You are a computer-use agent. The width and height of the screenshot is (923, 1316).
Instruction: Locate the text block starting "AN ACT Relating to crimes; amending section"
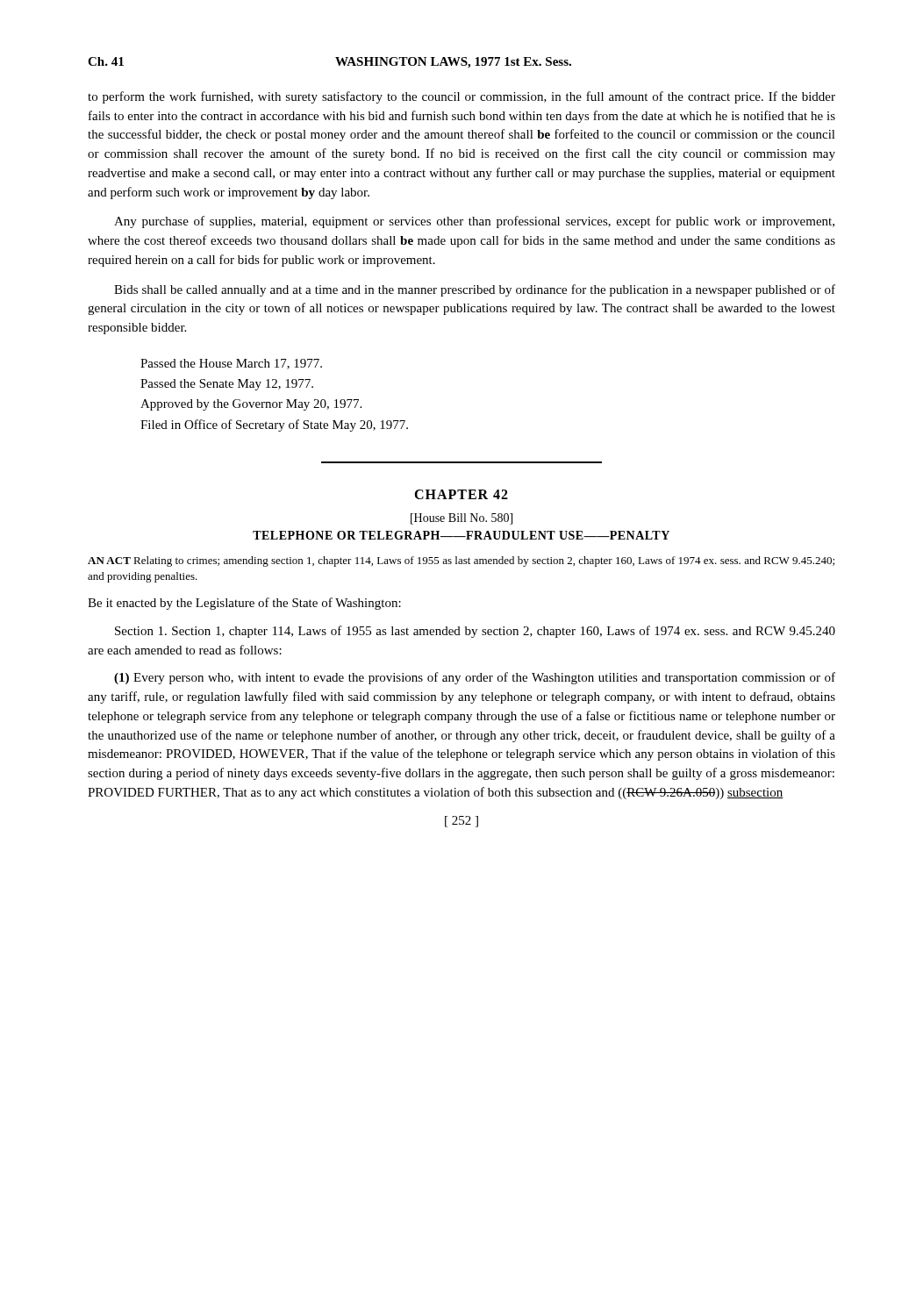pos(462,568)
